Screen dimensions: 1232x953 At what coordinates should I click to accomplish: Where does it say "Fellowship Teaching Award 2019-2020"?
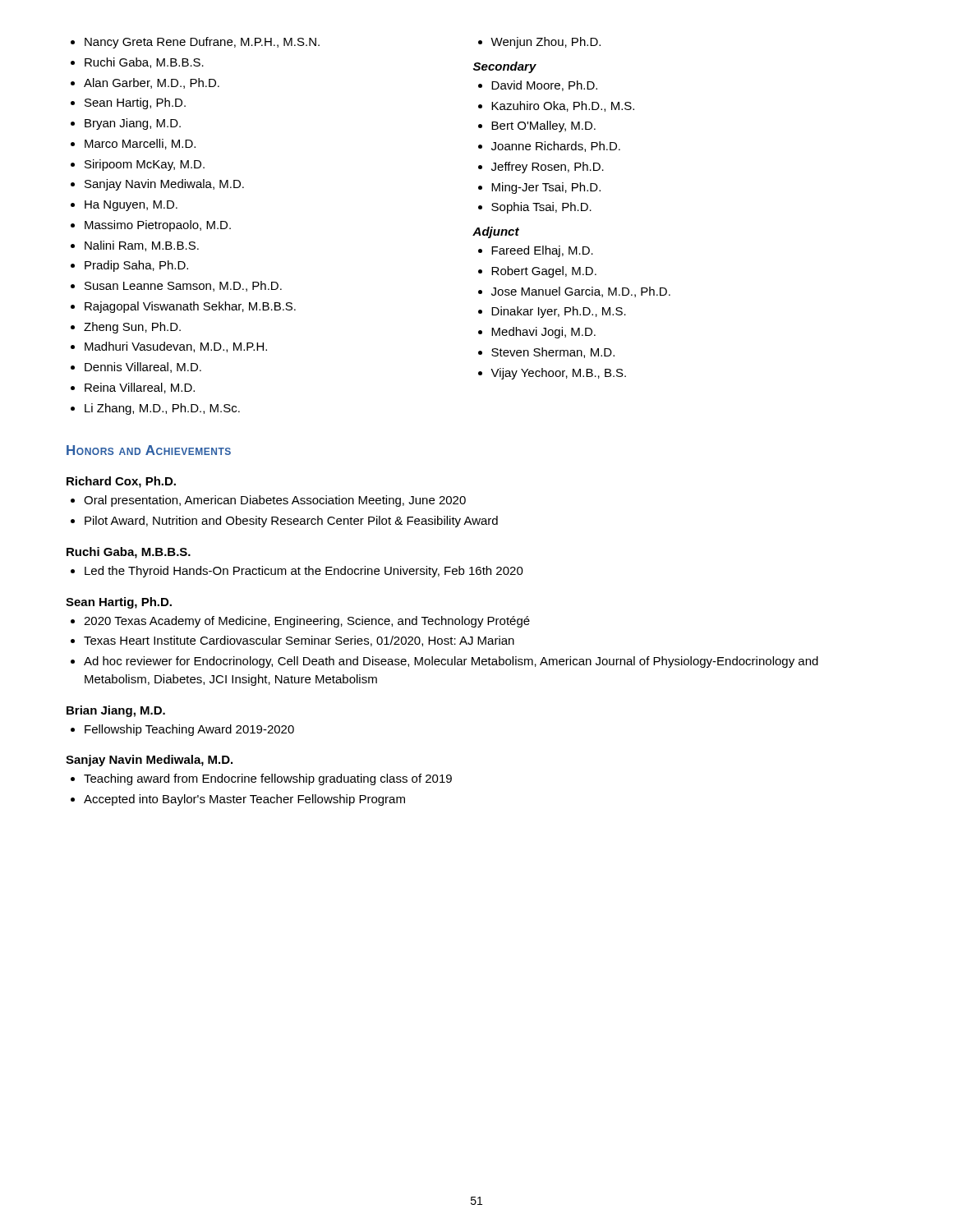click(182, 730)
